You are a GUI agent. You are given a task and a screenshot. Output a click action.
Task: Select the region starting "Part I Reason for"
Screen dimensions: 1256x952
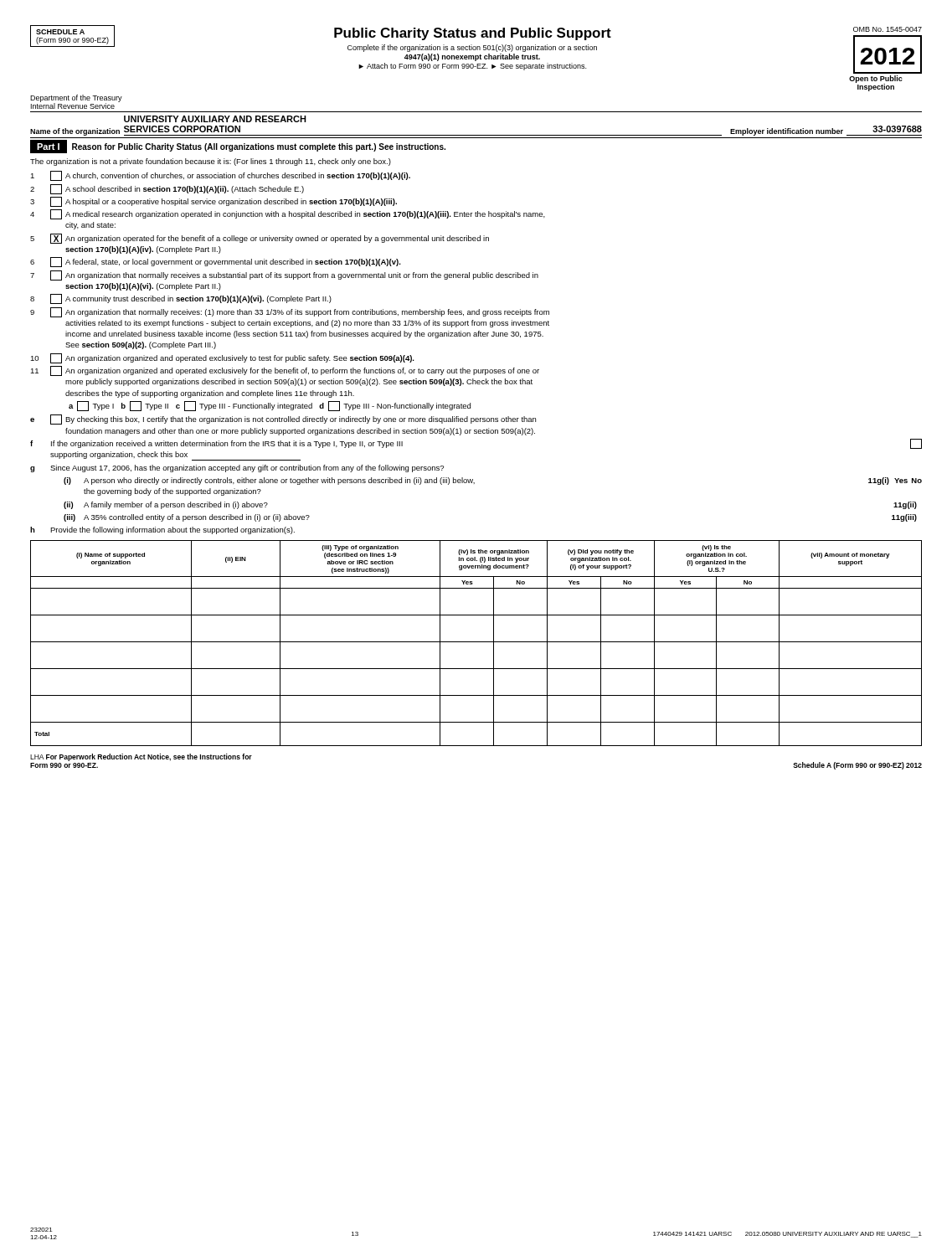(238, 147)
